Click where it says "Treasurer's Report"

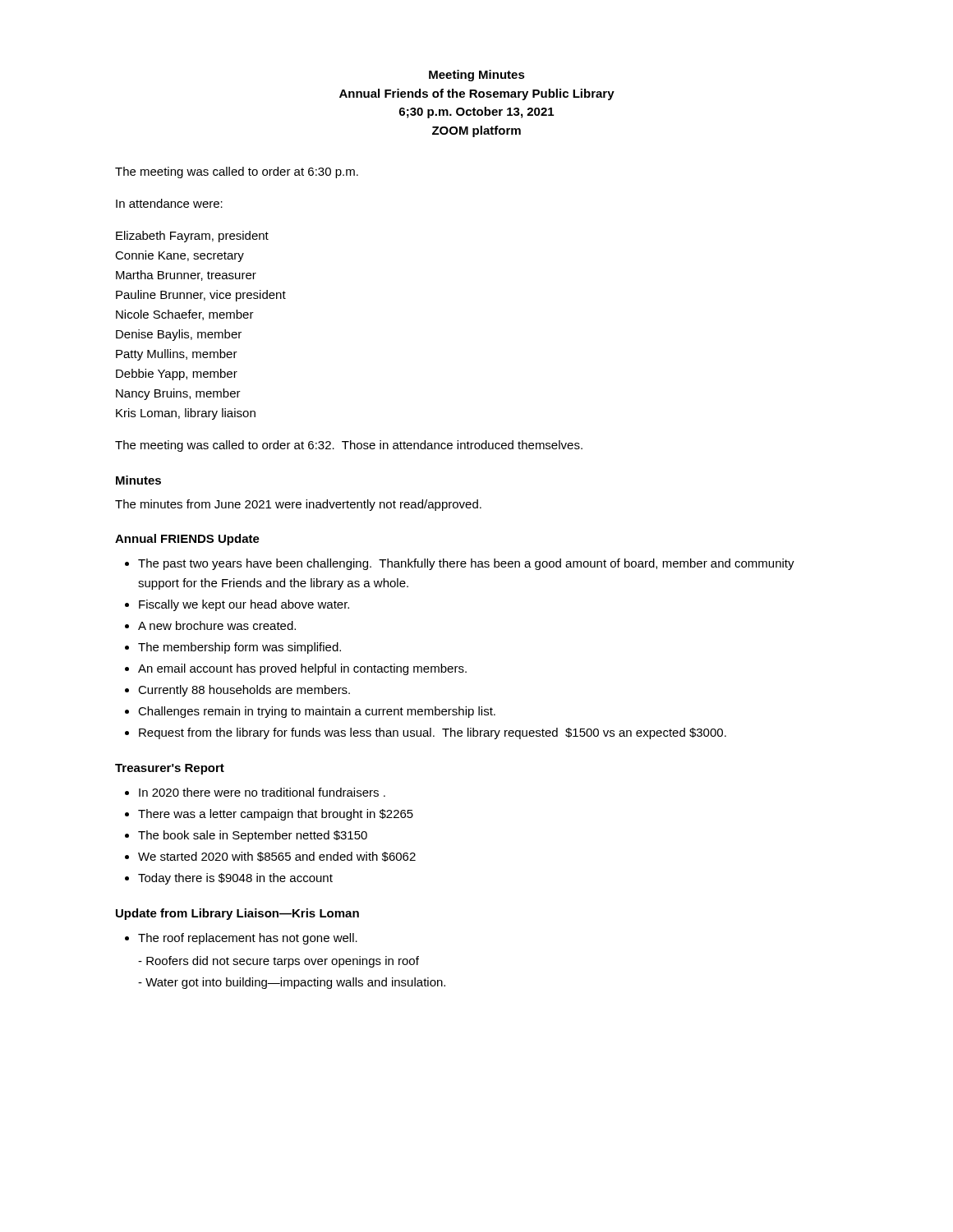tap(170, 768)
